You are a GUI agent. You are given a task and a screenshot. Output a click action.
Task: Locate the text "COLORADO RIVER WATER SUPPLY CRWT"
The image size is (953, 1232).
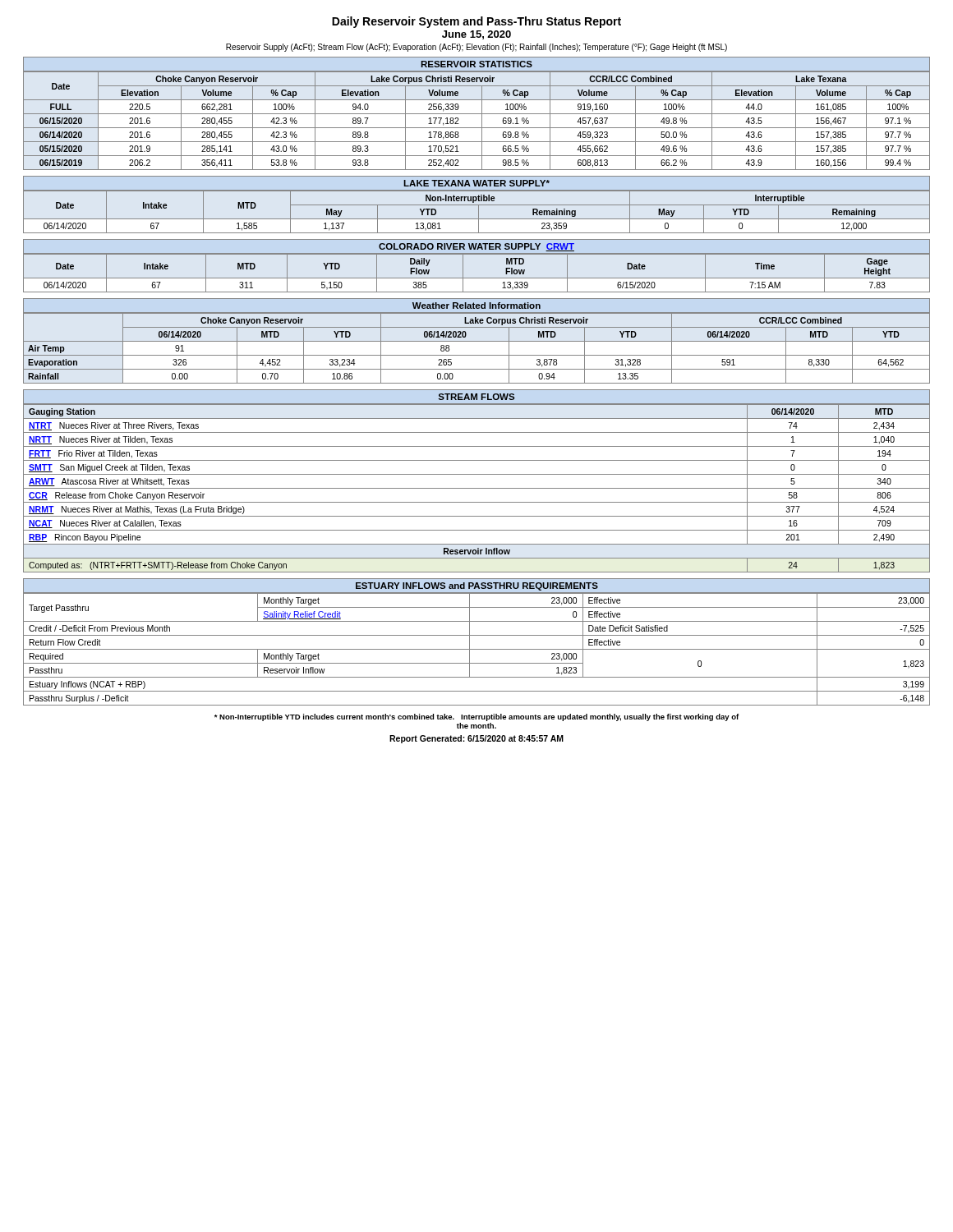click(476, 246)
